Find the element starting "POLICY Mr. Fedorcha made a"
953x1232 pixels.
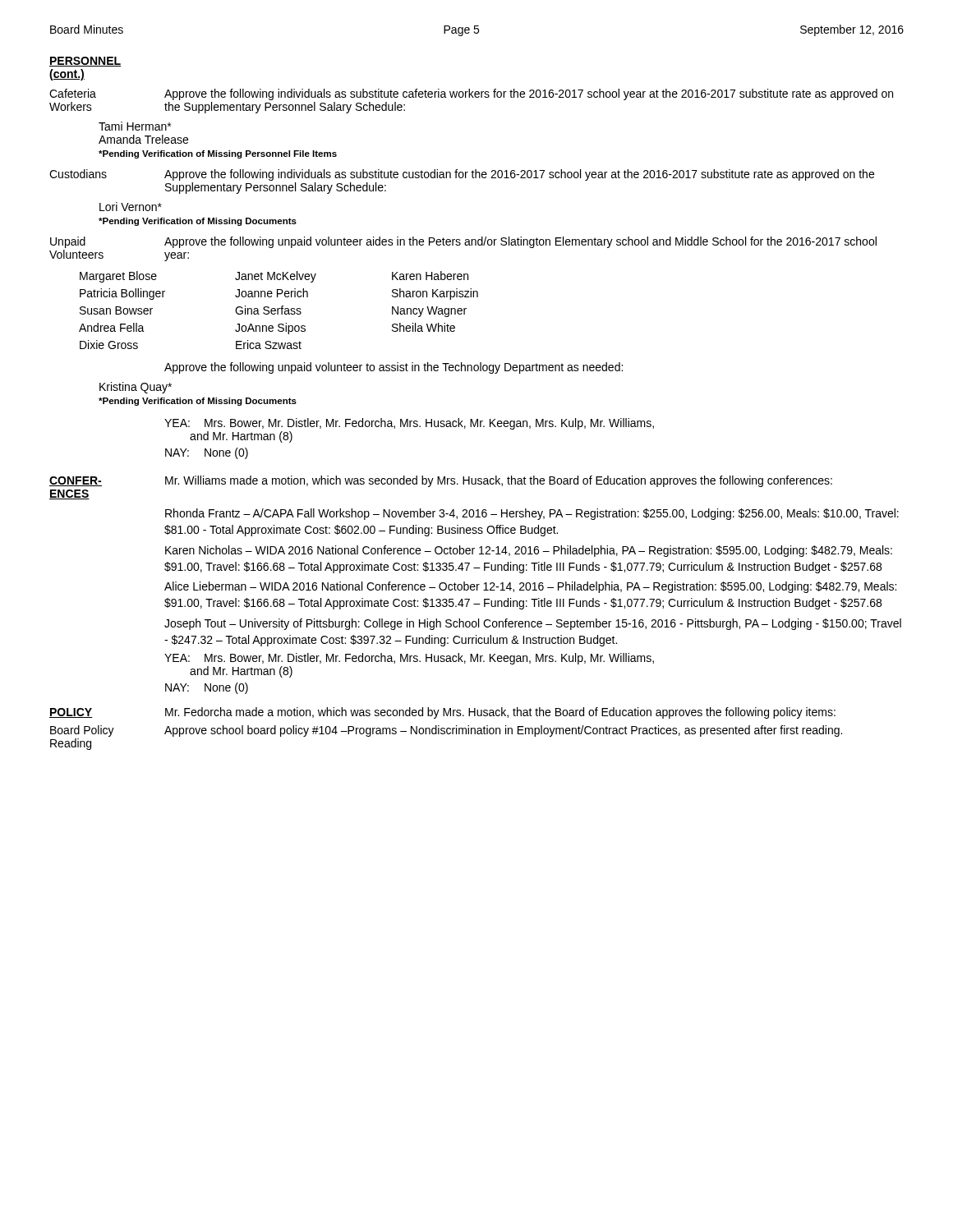[476, 712]
